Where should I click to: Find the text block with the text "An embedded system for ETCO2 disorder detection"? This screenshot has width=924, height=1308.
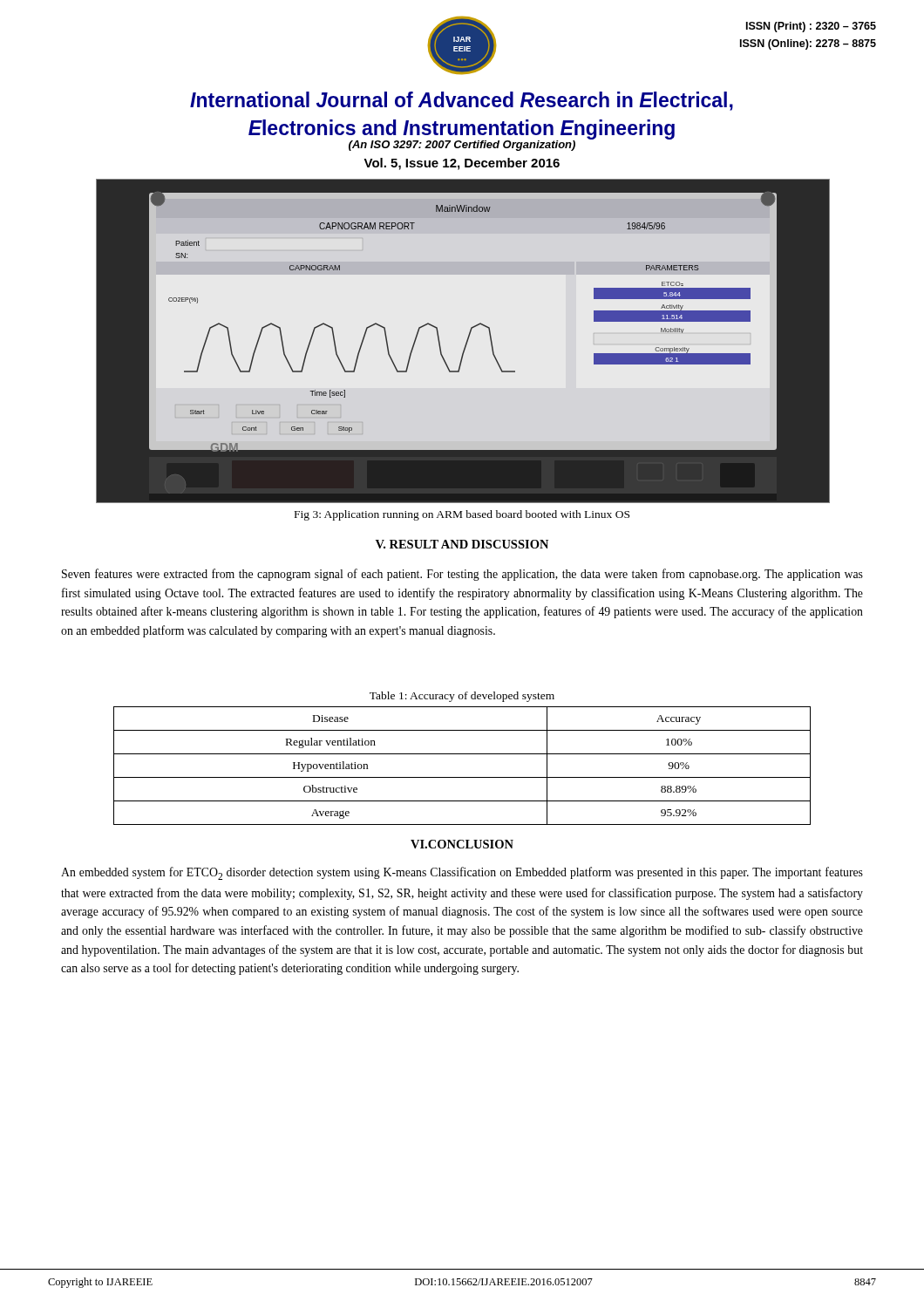click(462, 921)
